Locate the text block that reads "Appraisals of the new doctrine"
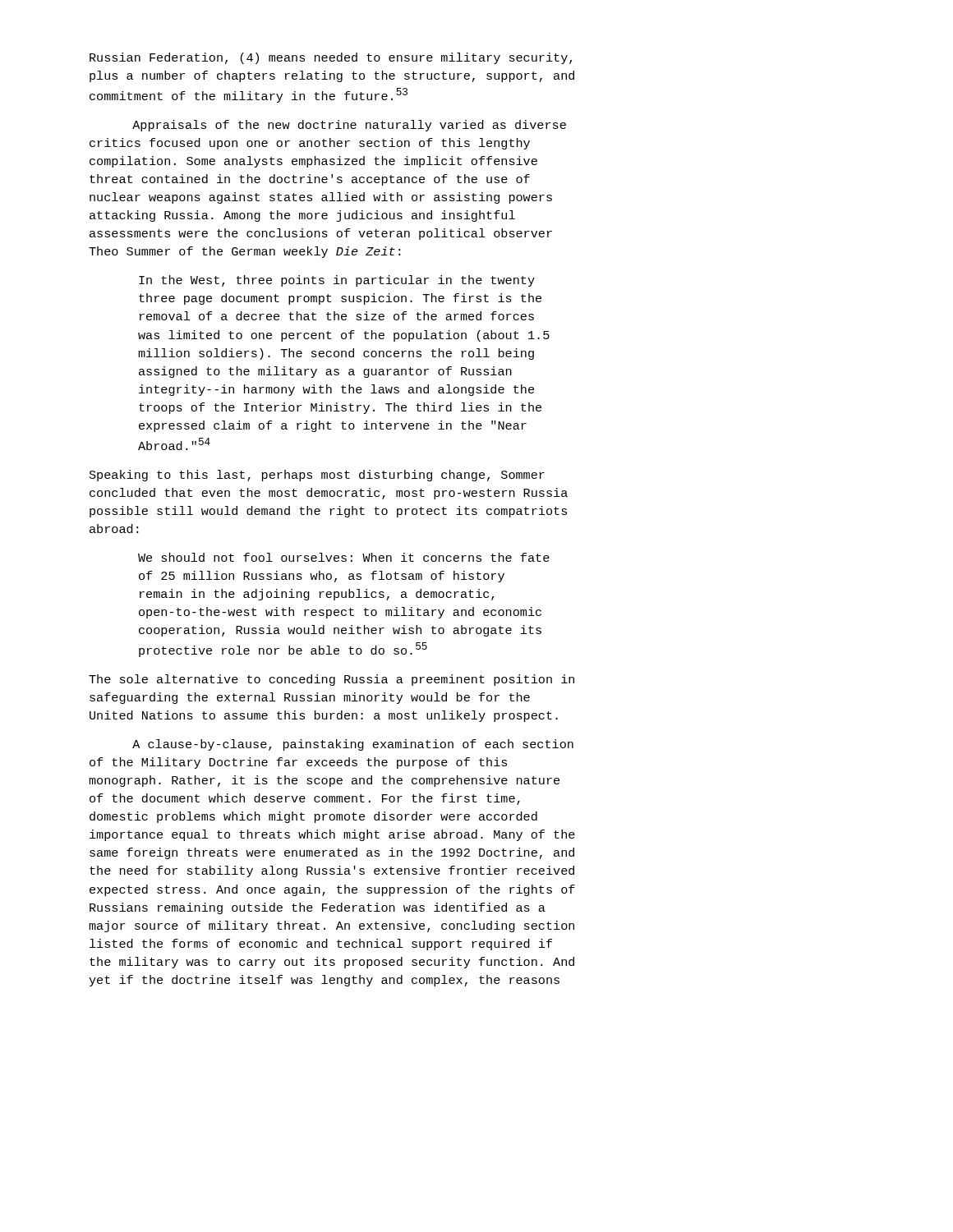 click(x=413, y=189)
